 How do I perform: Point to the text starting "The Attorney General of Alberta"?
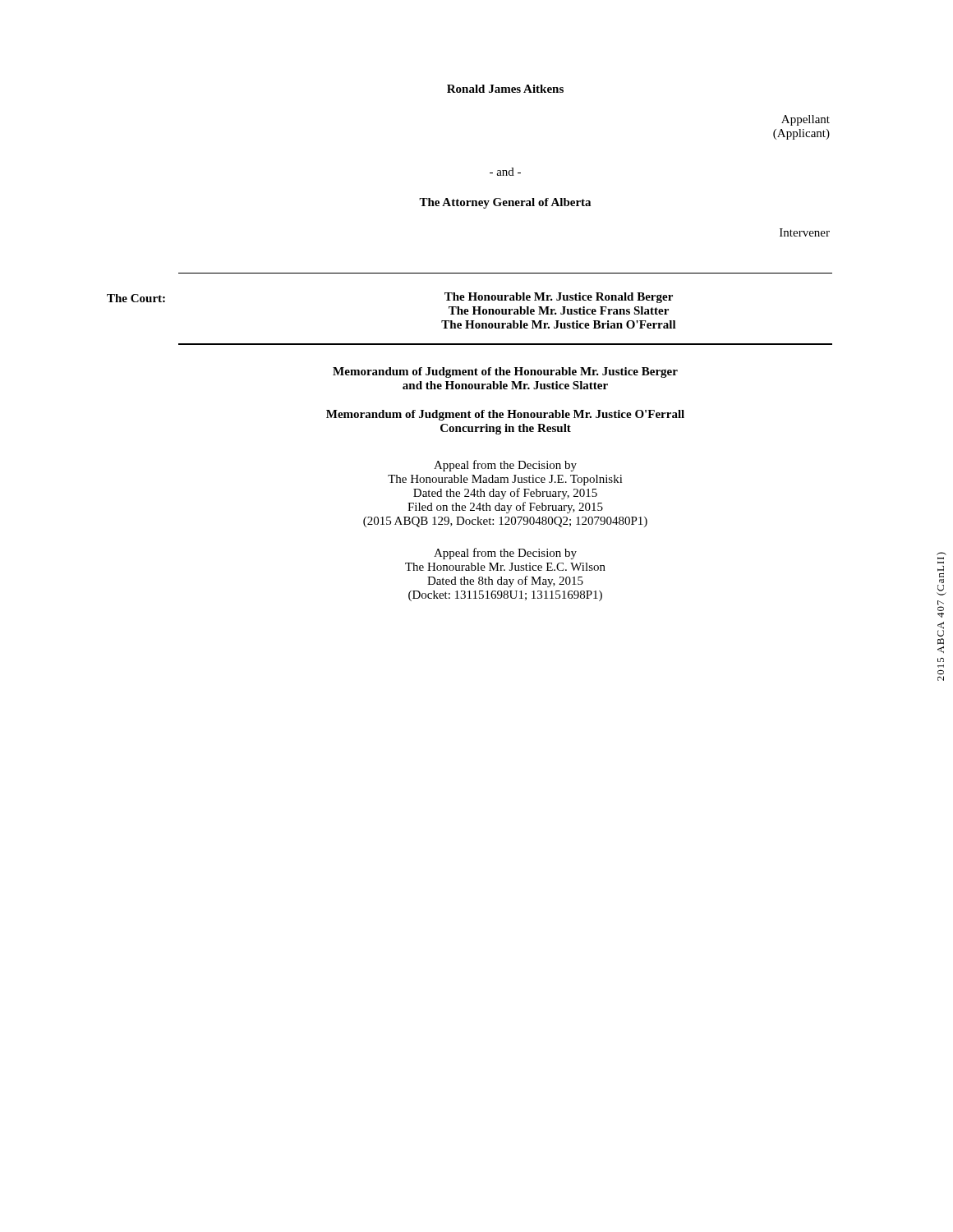(505, 202)
